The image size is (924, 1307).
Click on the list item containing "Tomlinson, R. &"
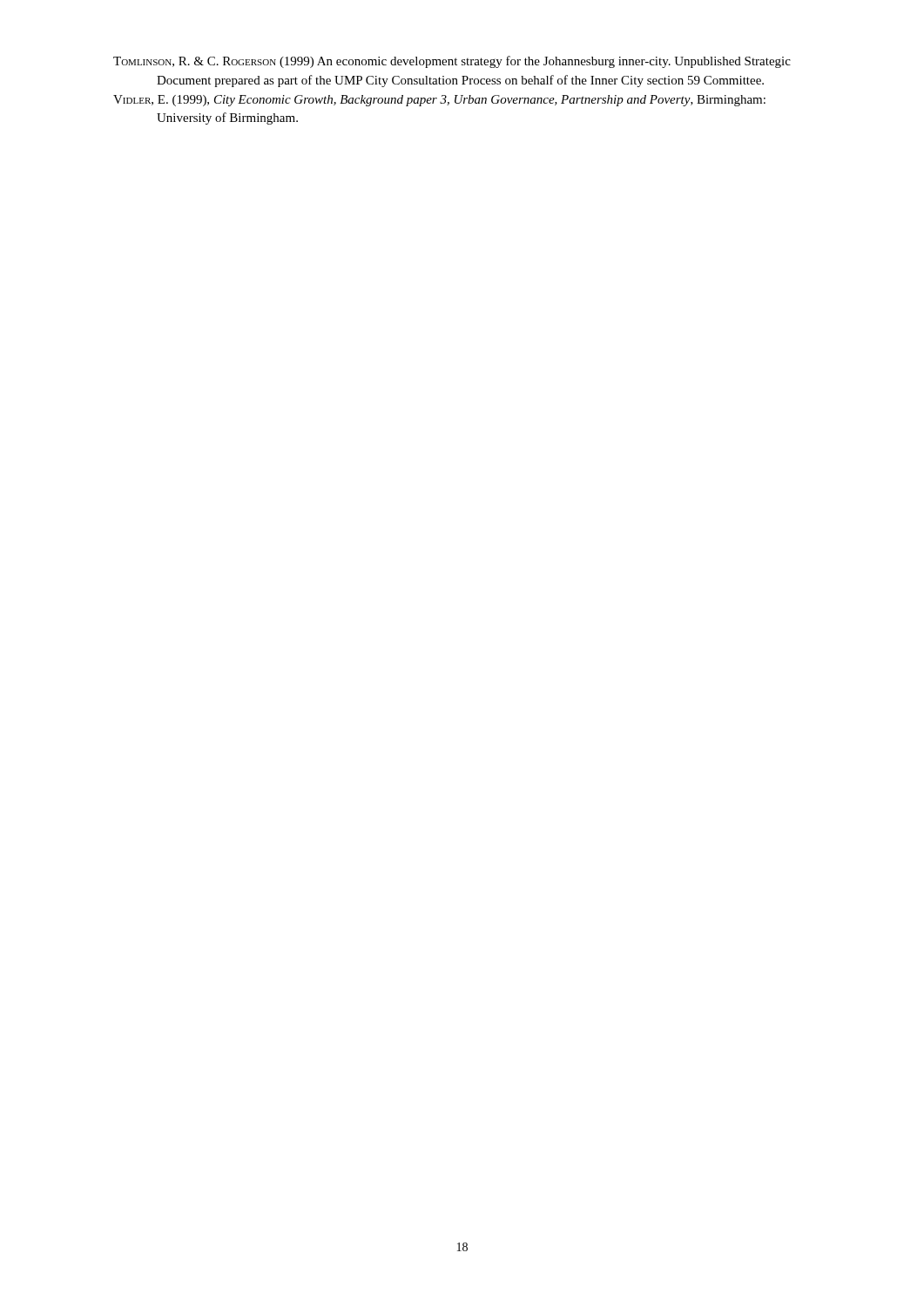pyautogui.click(x=452, y=70)
